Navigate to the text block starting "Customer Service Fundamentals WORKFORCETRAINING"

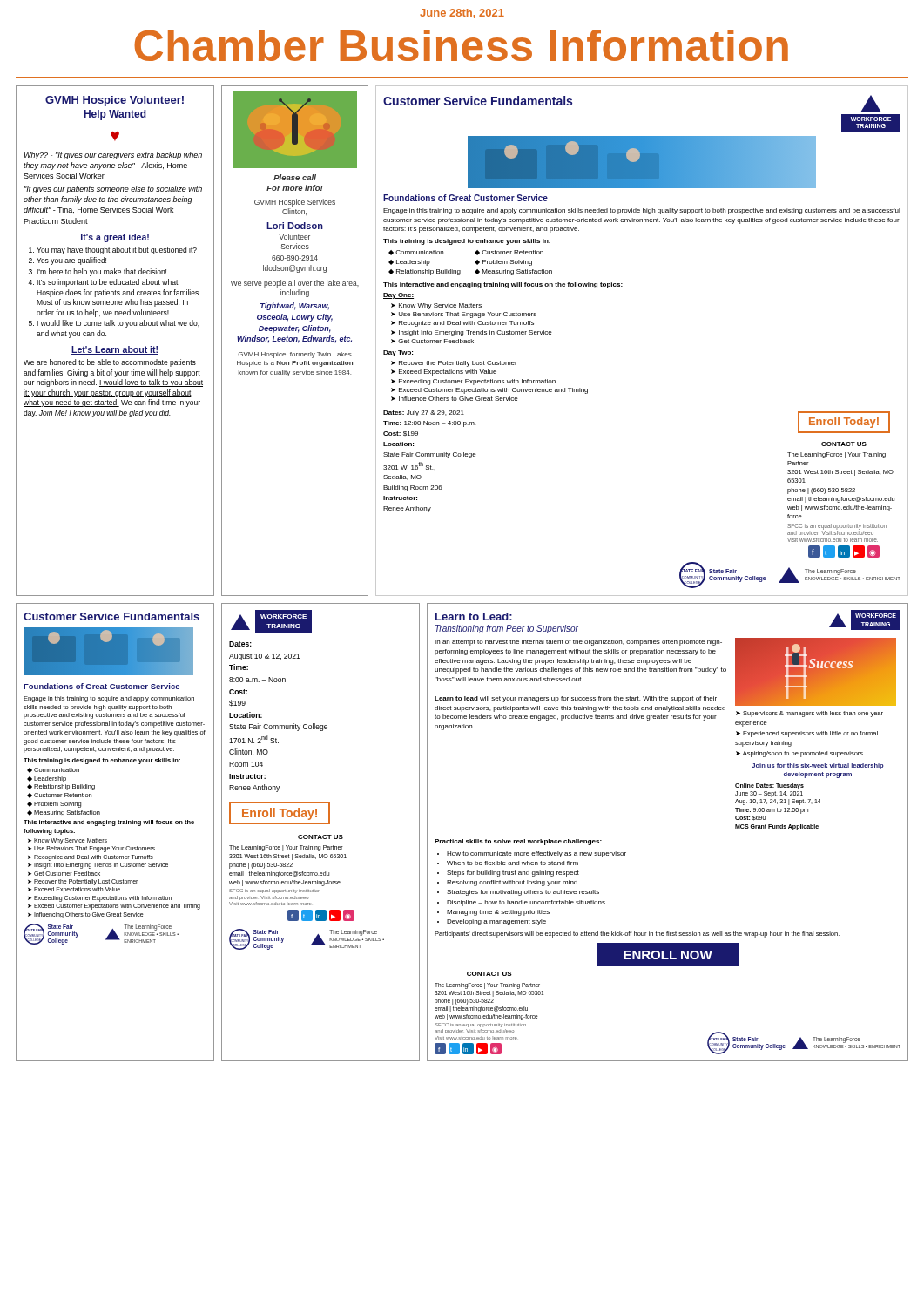[x=465, y=103]
